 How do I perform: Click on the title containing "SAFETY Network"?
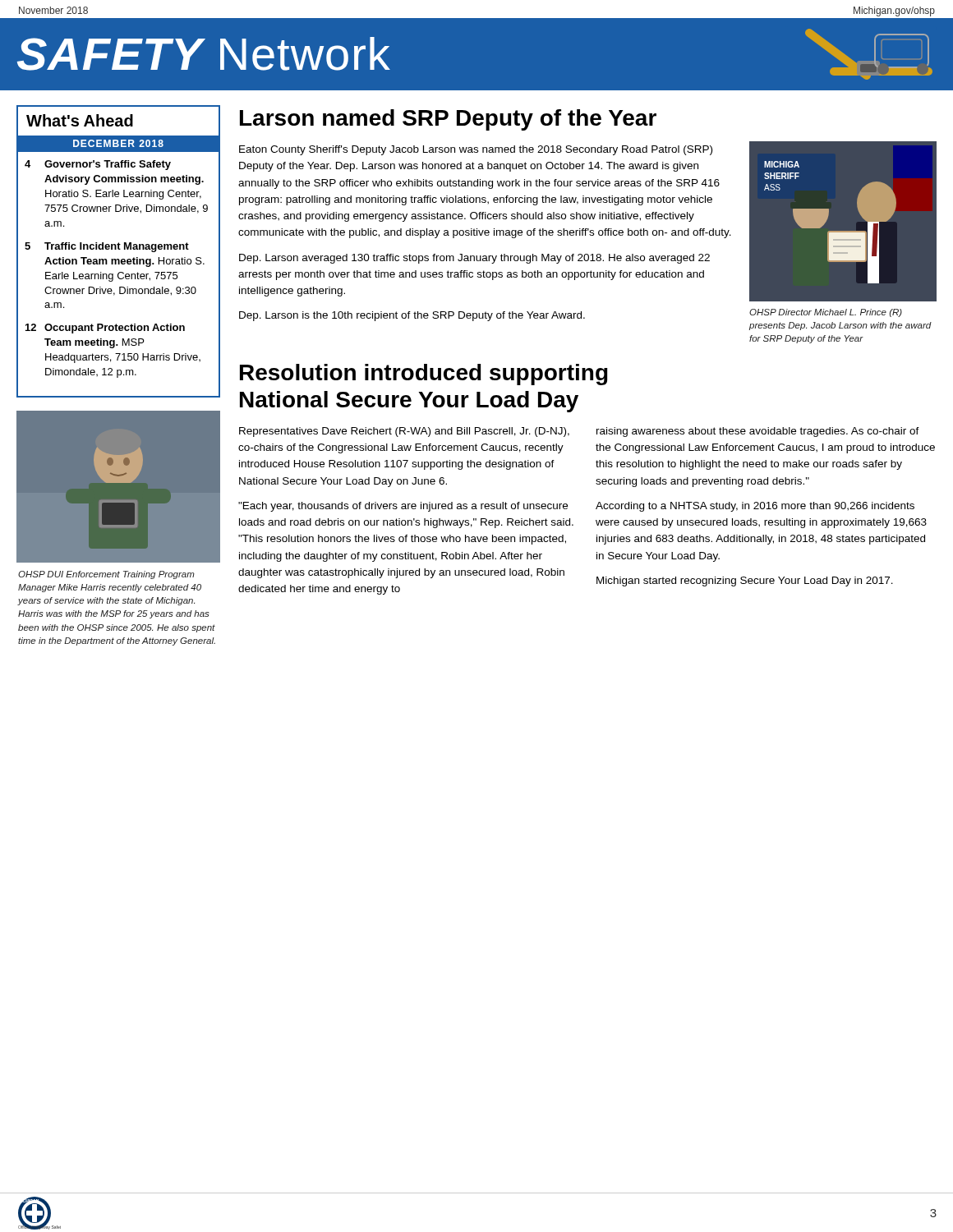(190, 54)
